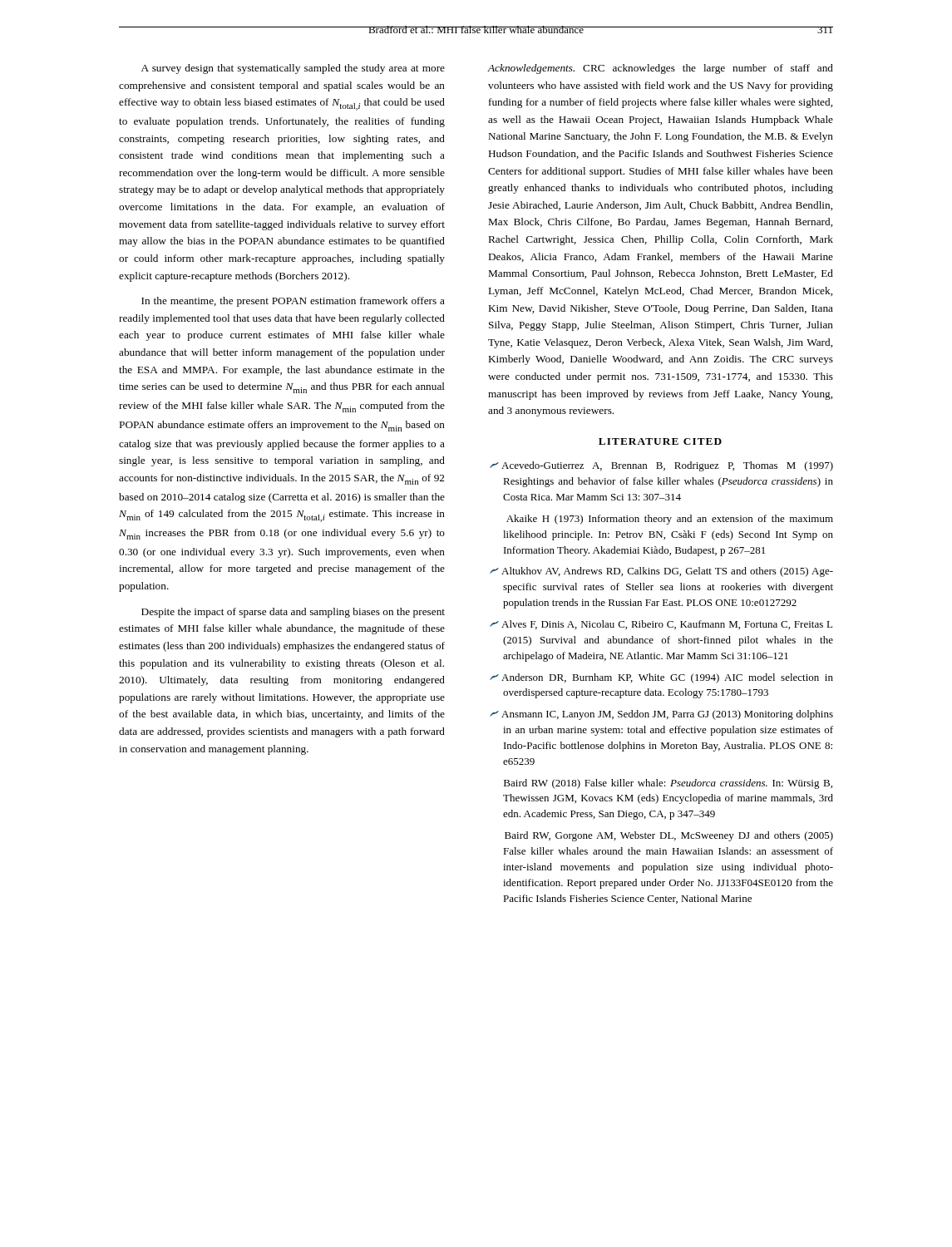Select the list item that says "Baird RW (2018) False"
Image resolution: width=952 pixels, height=1247 pixels.
pyautogui.click(x=661, y=798)
